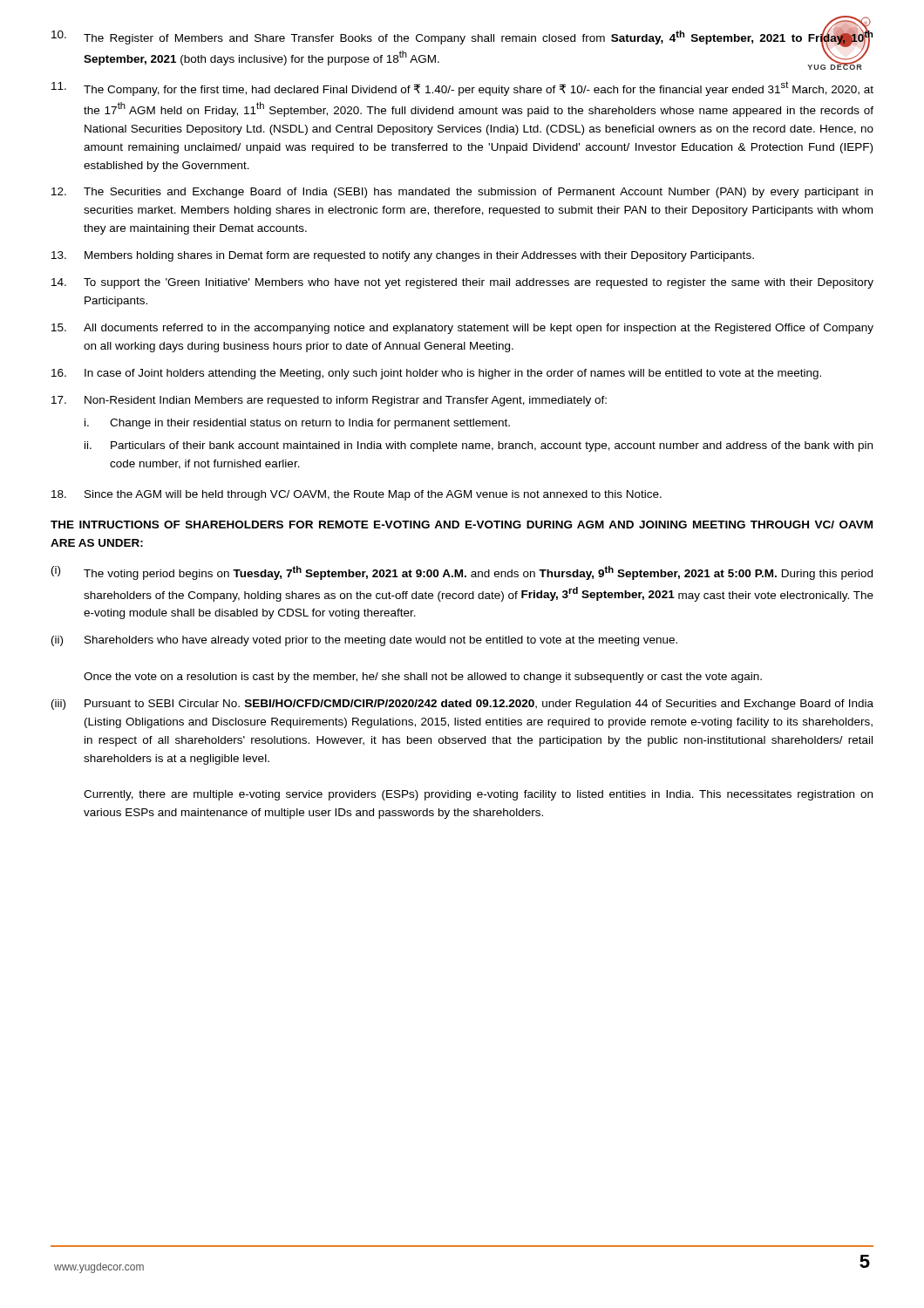Click the passage that begins "16. In case of Joint holders attending the"
The height and width of the screenshot is (1308, 924).
[x=462, y=373]
